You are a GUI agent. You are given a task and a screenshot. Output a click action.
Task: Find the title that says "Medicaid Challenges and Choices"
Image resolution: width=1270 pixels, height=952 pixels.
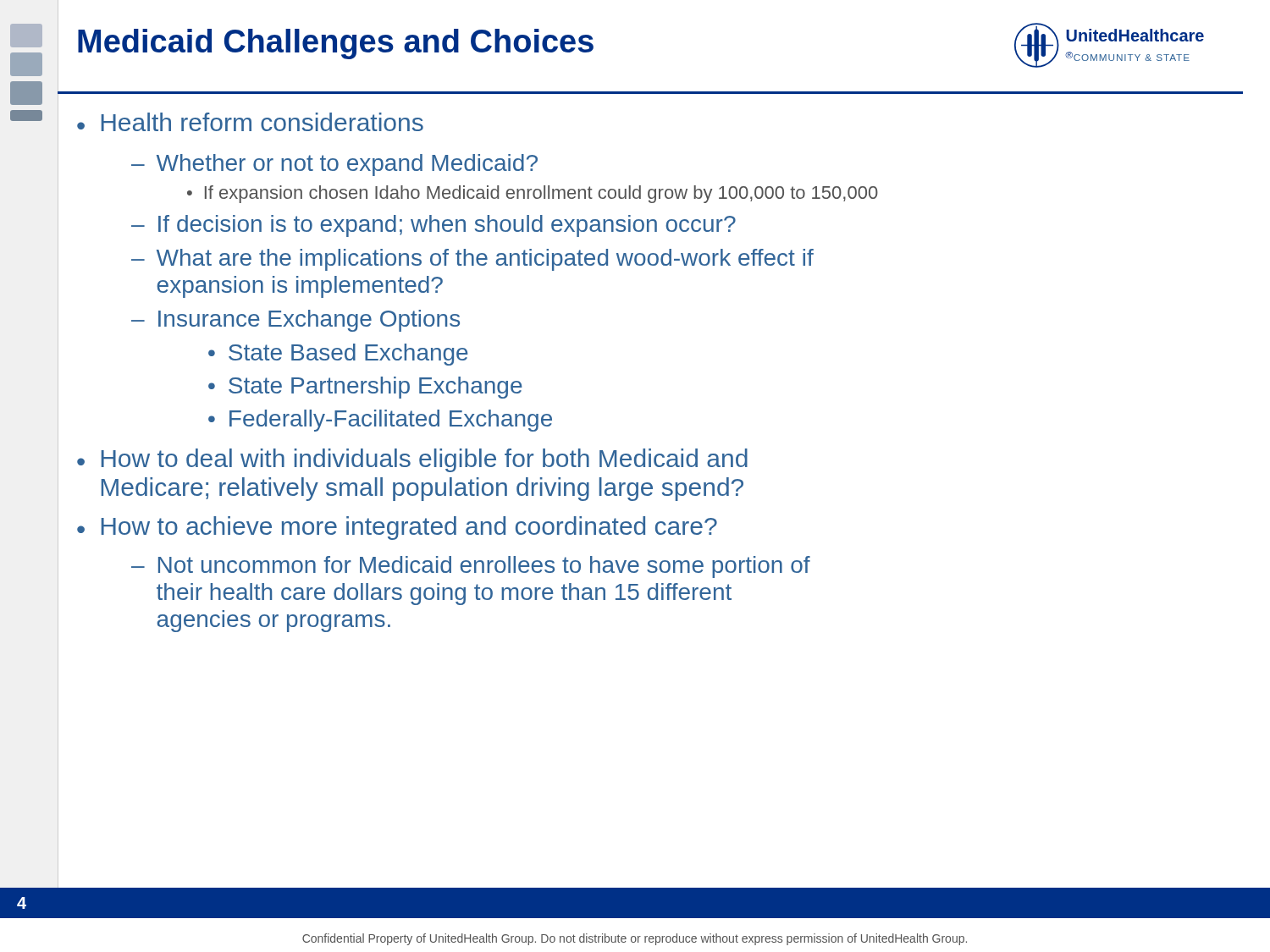click(335, 41)
